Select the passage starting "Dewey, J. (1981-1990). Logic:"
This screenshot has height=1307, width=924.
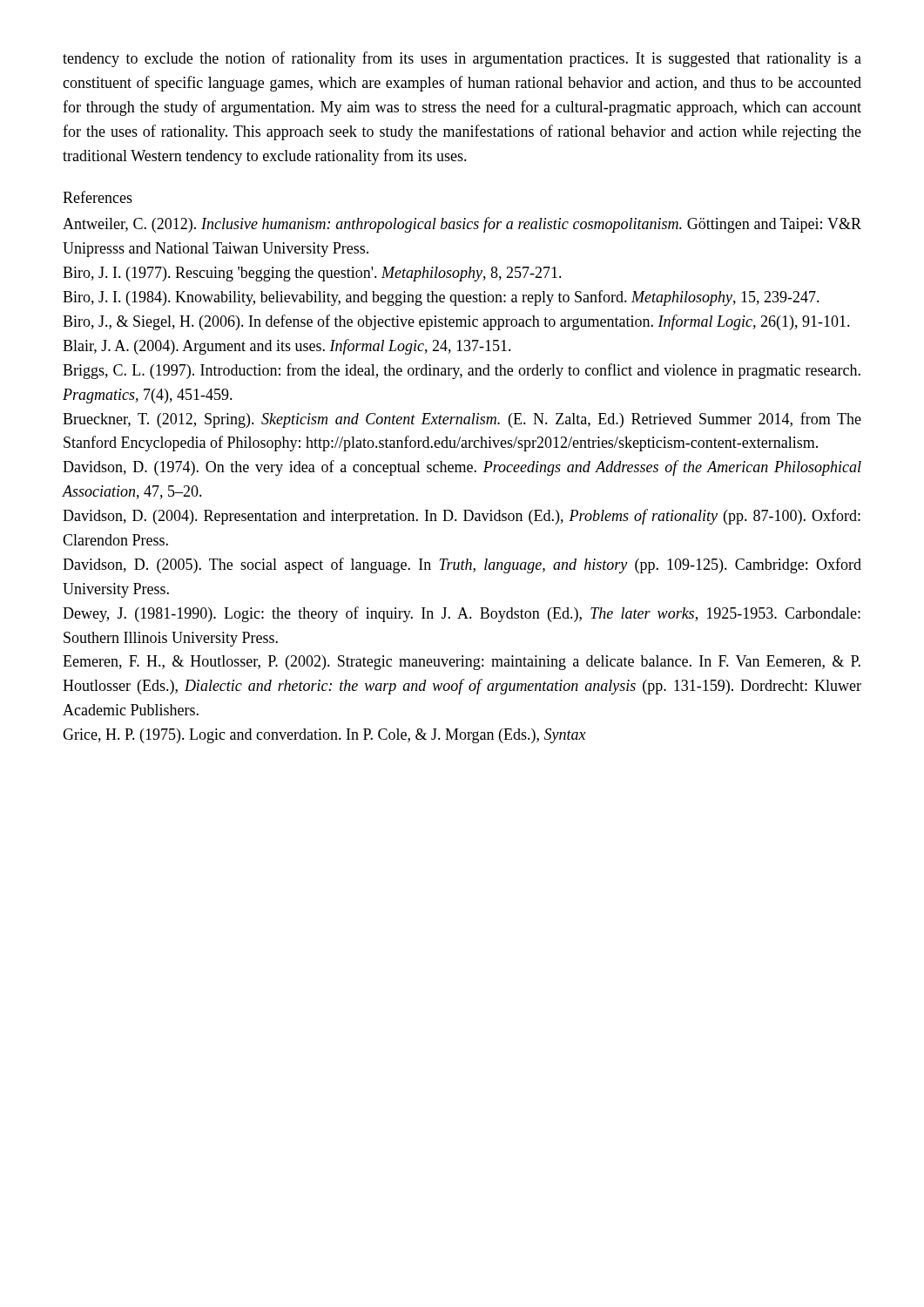pos(462,625)
